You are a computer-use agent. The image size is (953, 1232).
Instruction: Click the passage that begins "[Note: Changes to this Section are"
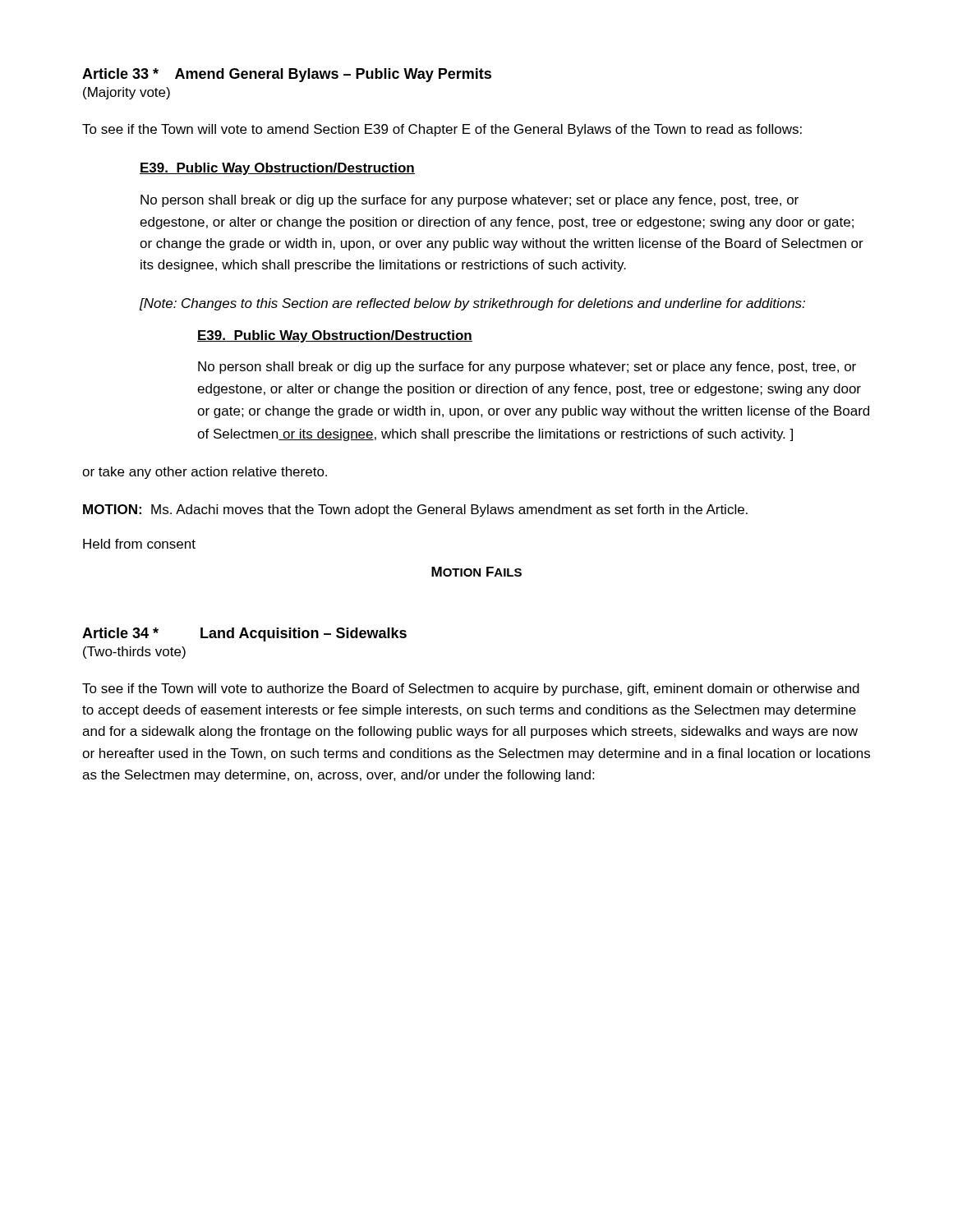pyautogui.click(x=473, y=303)
